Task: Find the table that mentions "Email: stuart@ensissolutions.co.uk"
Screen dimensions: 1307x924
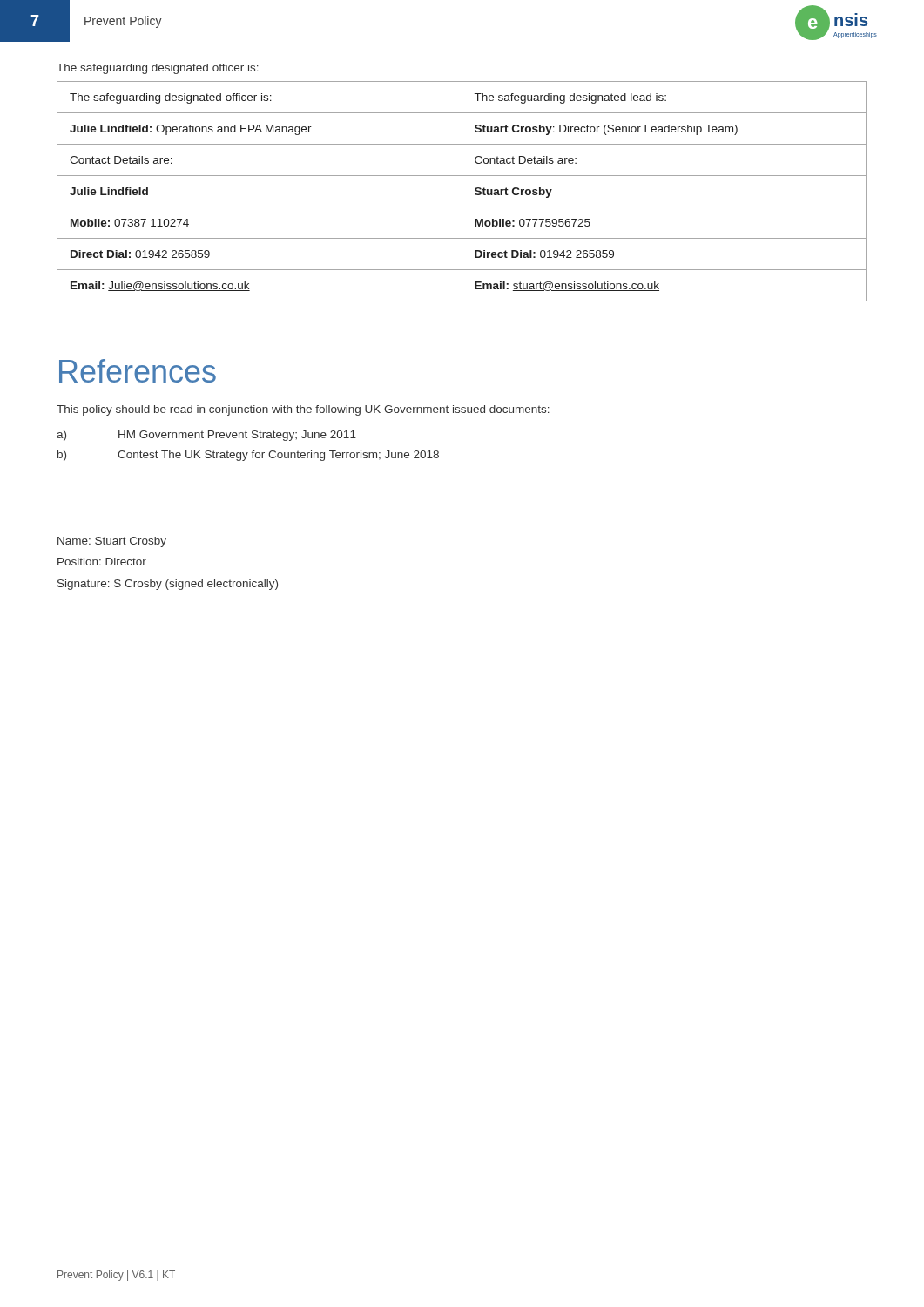Action: [x=462, y=191]
